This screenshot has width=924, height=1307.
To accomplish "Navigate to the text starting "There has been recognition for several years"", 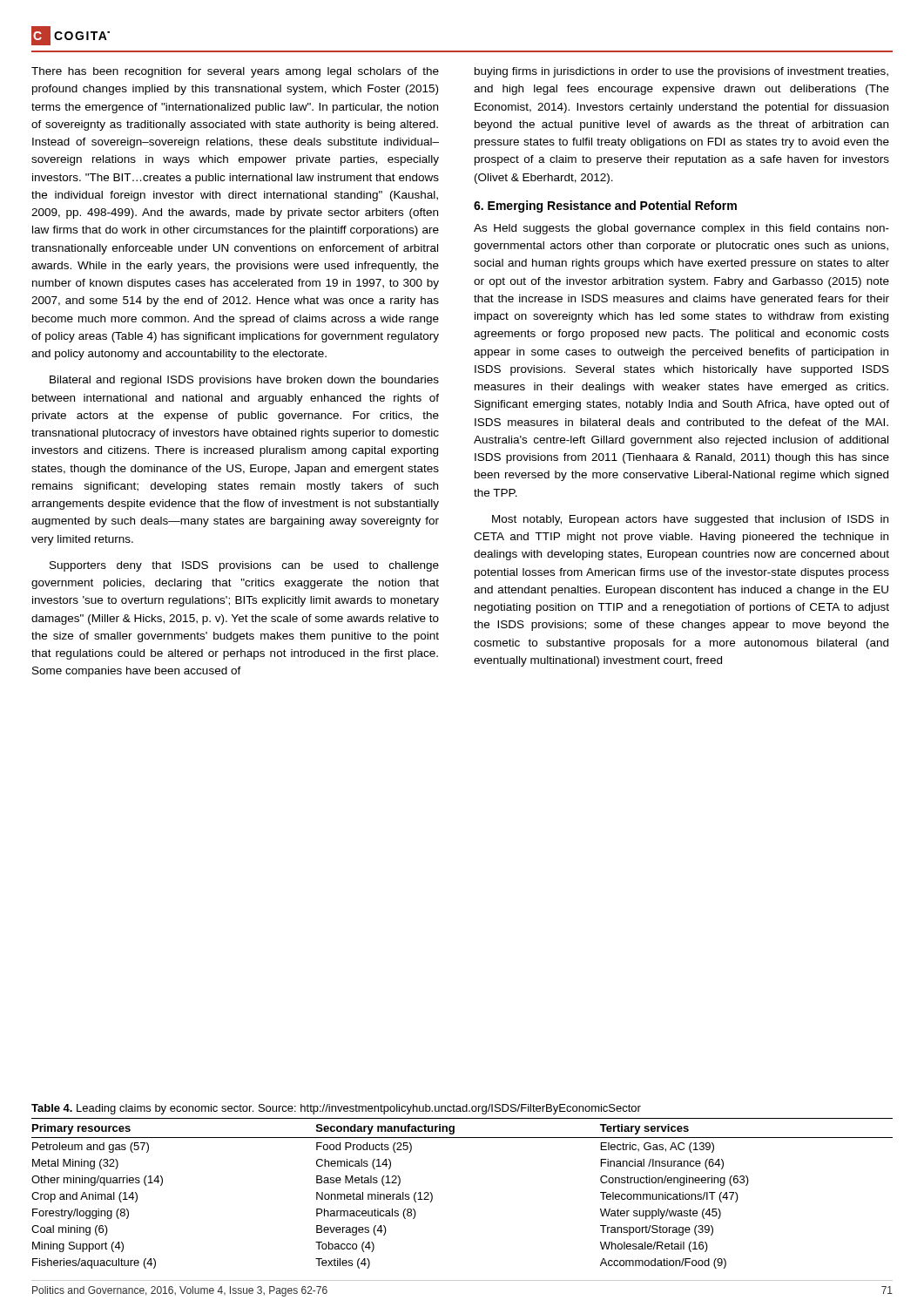I will (x=235, y=213).
